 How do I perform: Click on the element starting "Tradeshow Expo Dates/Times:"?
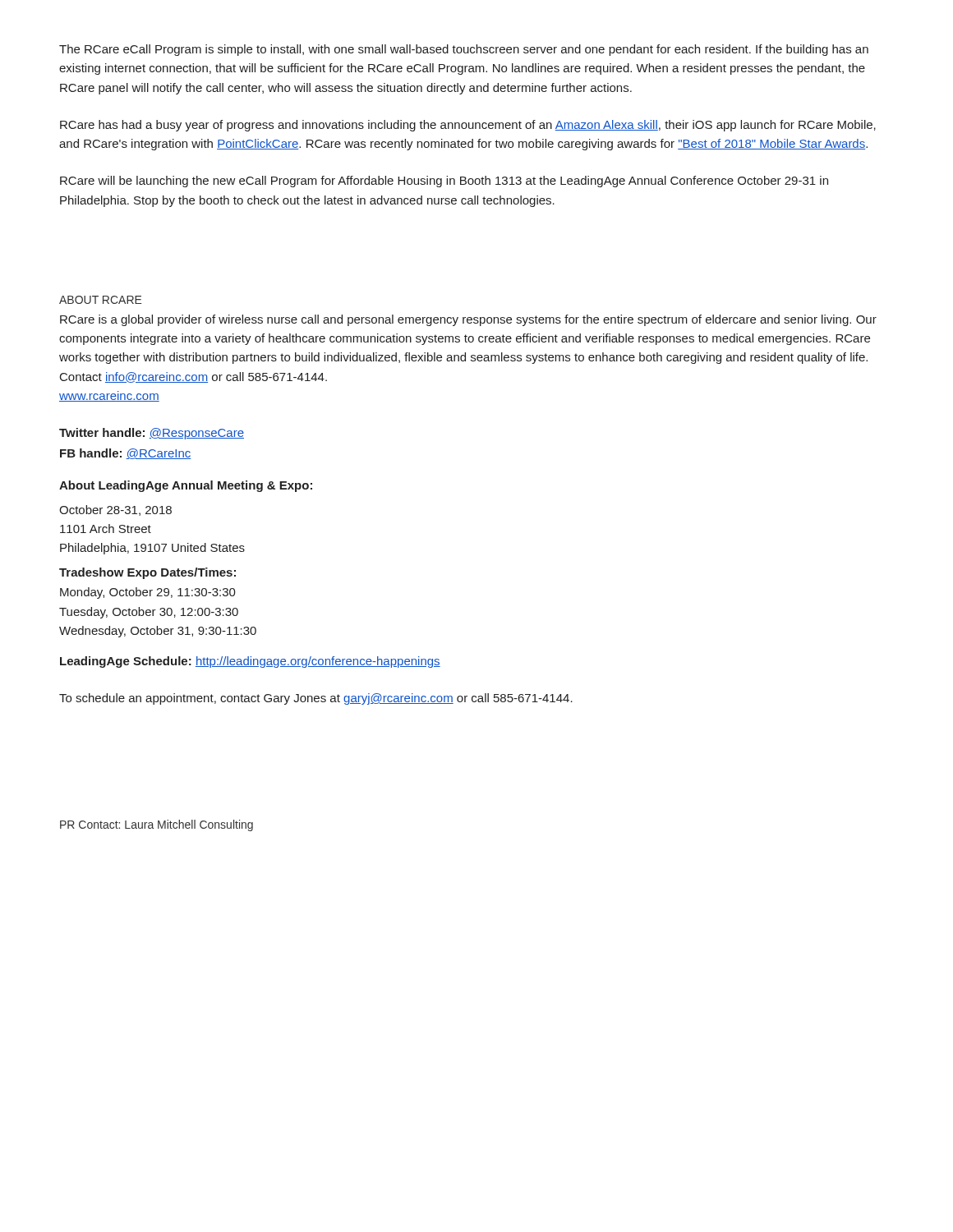coord(148,572)
